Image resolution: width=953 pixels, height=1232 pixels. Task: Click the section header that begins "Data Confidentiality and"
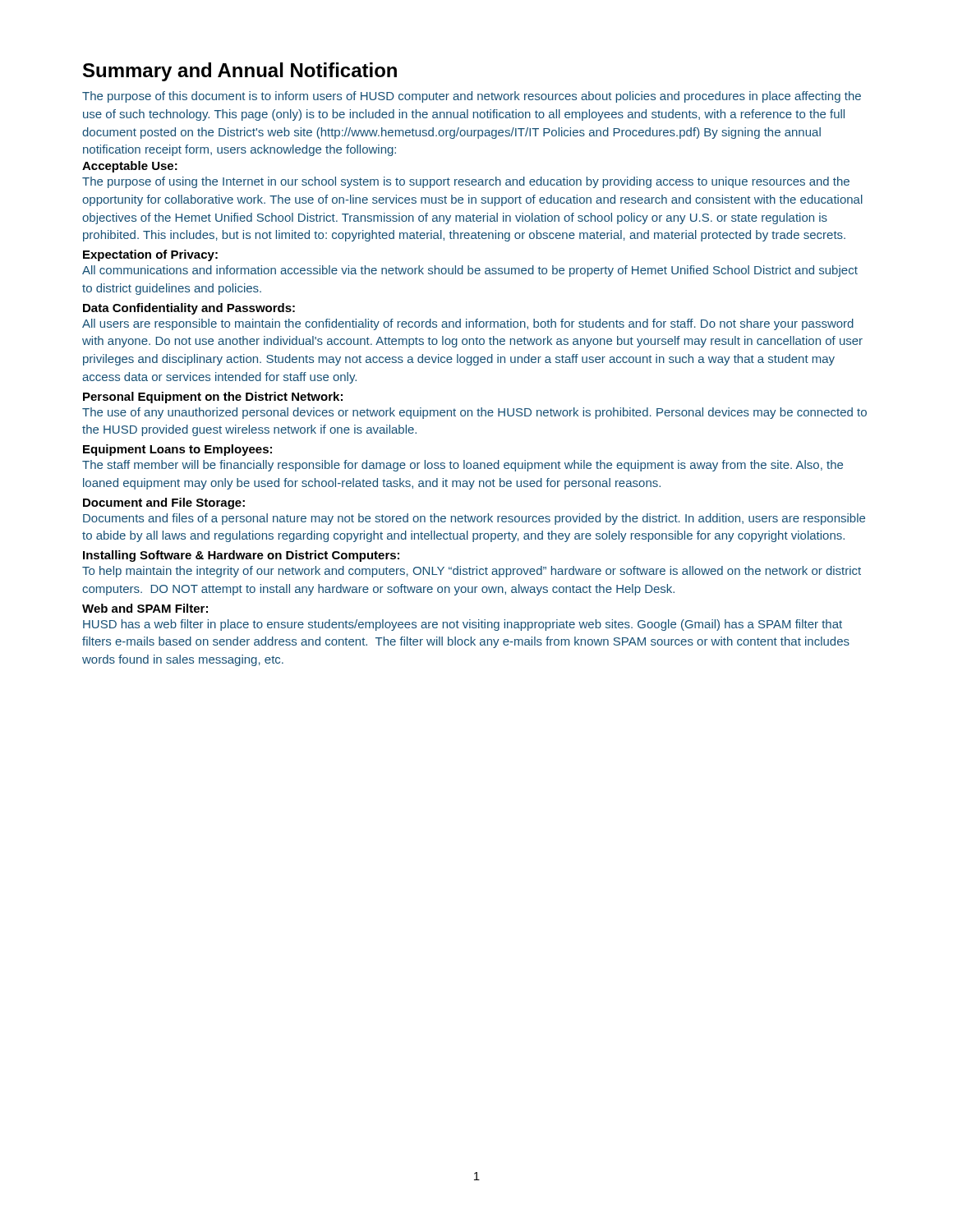coord(189,307)
